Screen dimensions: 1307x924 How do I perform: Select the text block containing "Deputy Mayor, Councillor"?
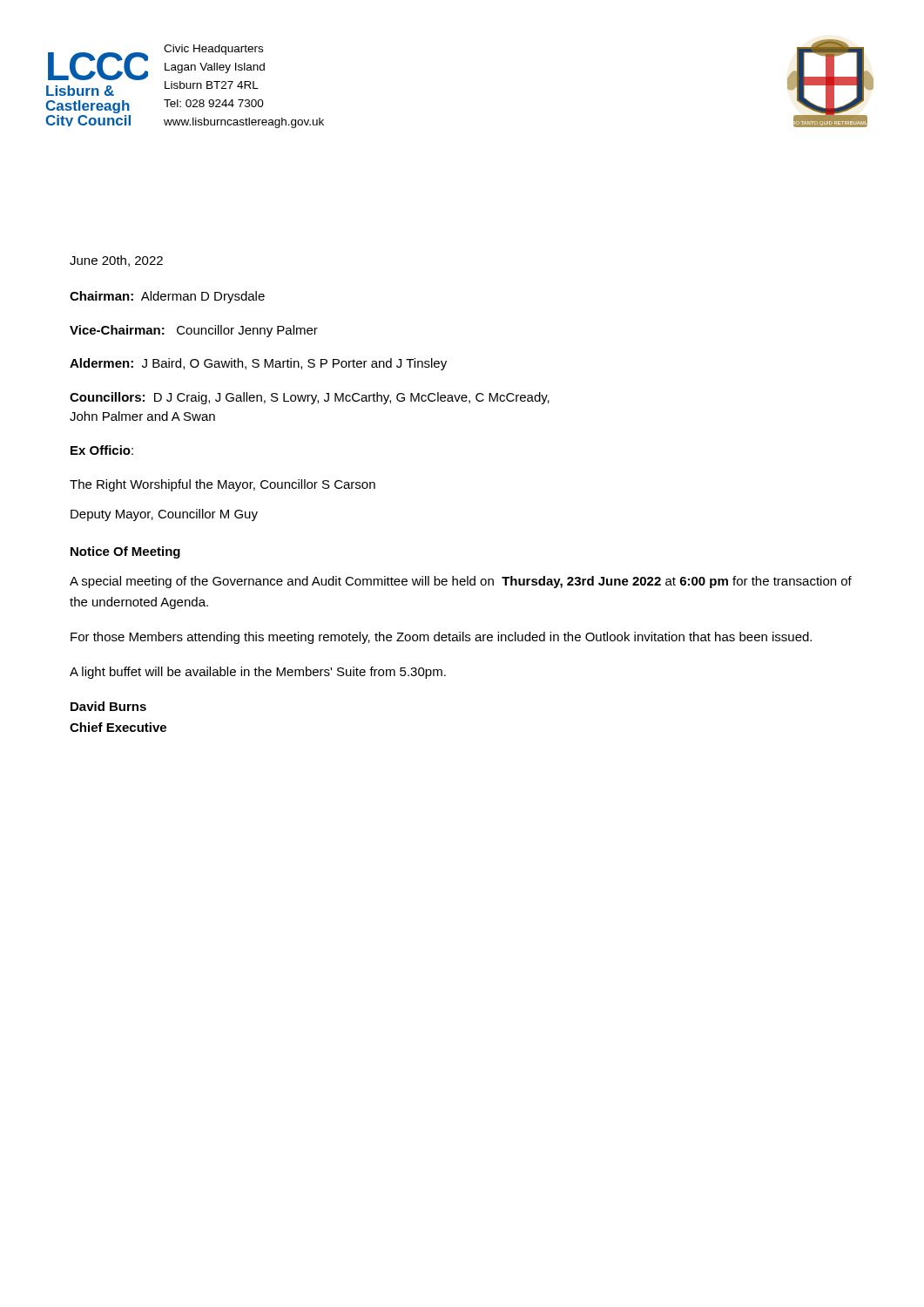pyautogui.click(x=164, y=514)
